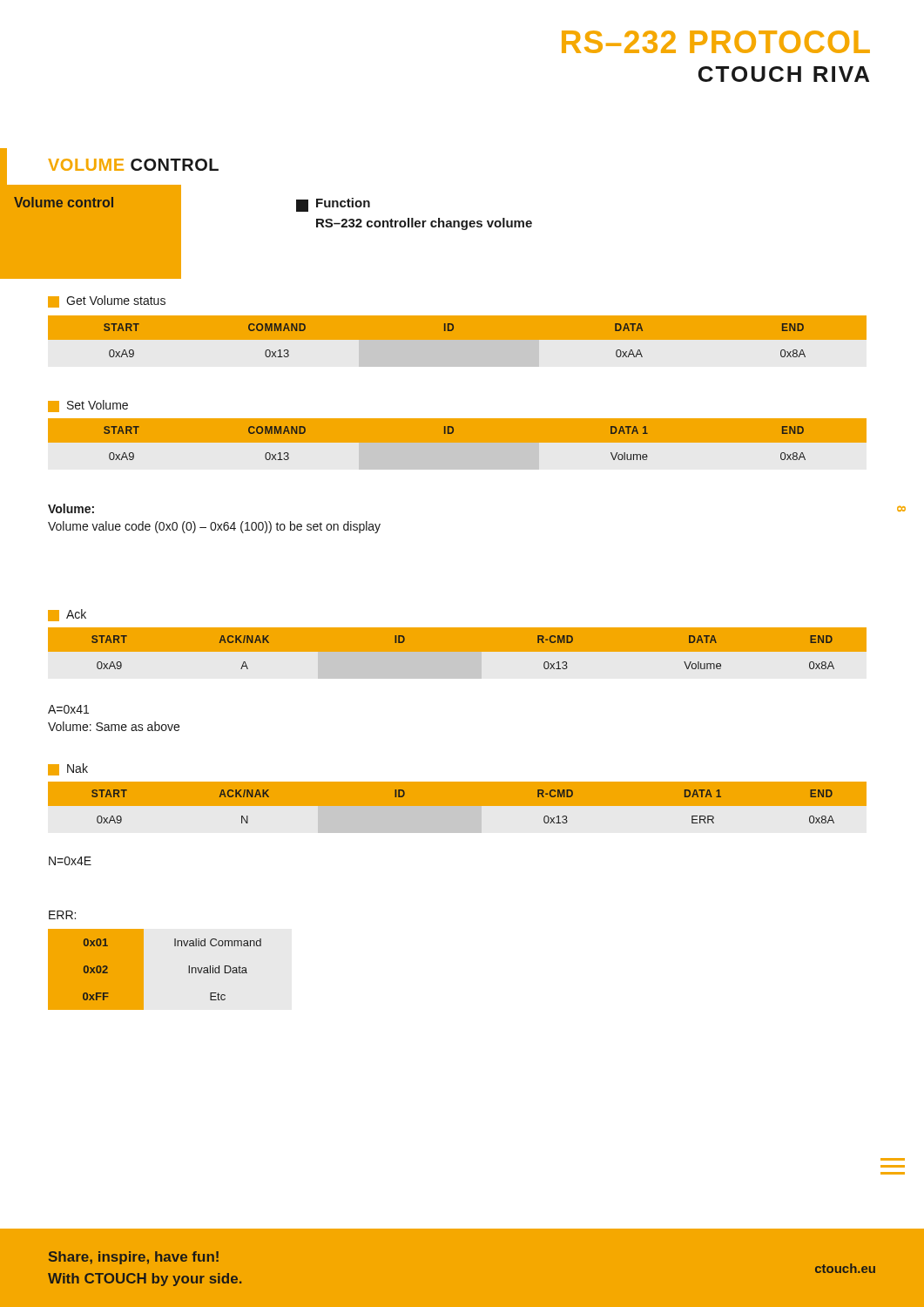Find the block on this page that starts "Volume value code (0x0 (0)"
Screen dimensions: 1307x924
point(214,526)
